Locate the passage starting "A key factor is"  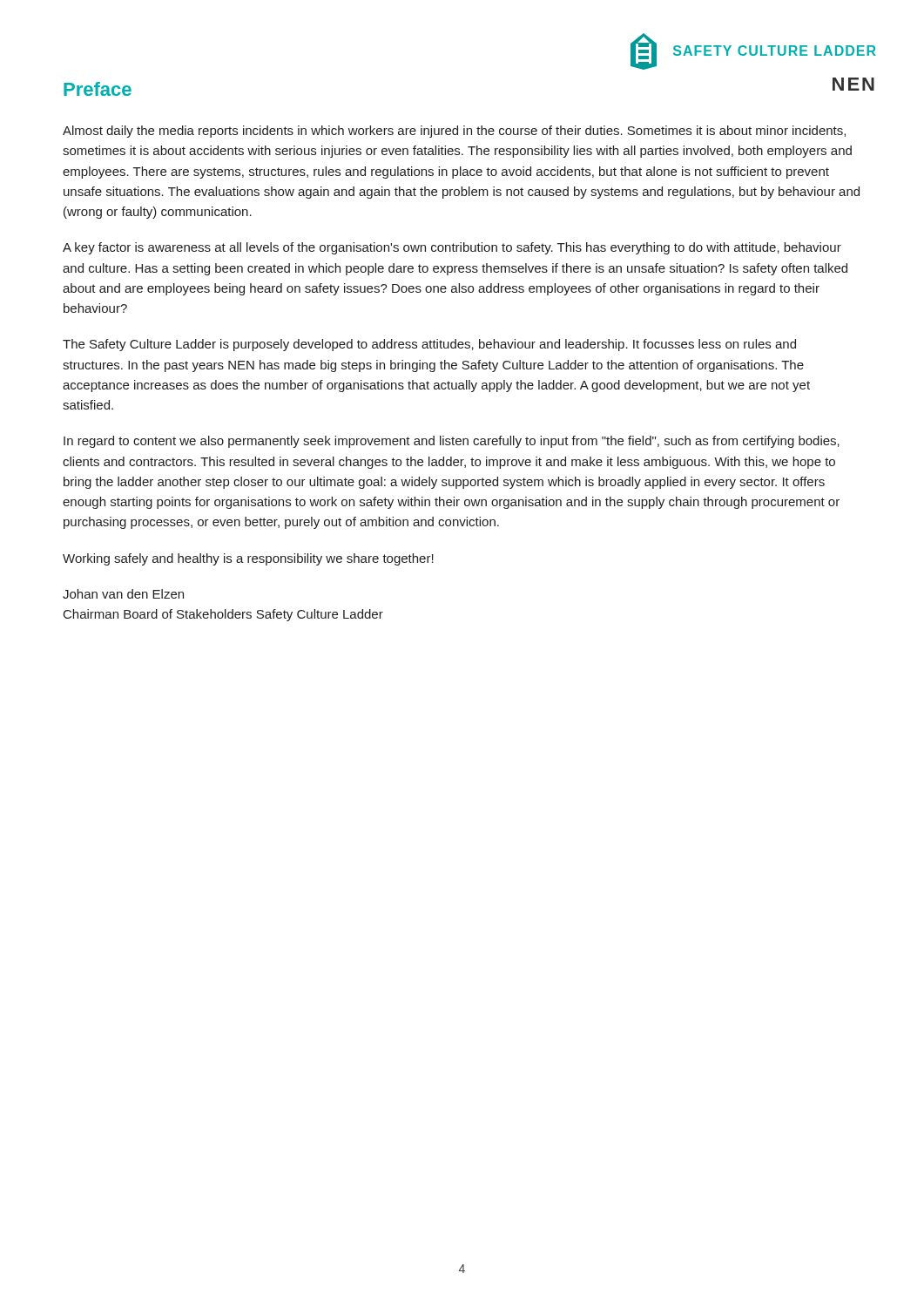pyautogui.click(x=456, y=278)
